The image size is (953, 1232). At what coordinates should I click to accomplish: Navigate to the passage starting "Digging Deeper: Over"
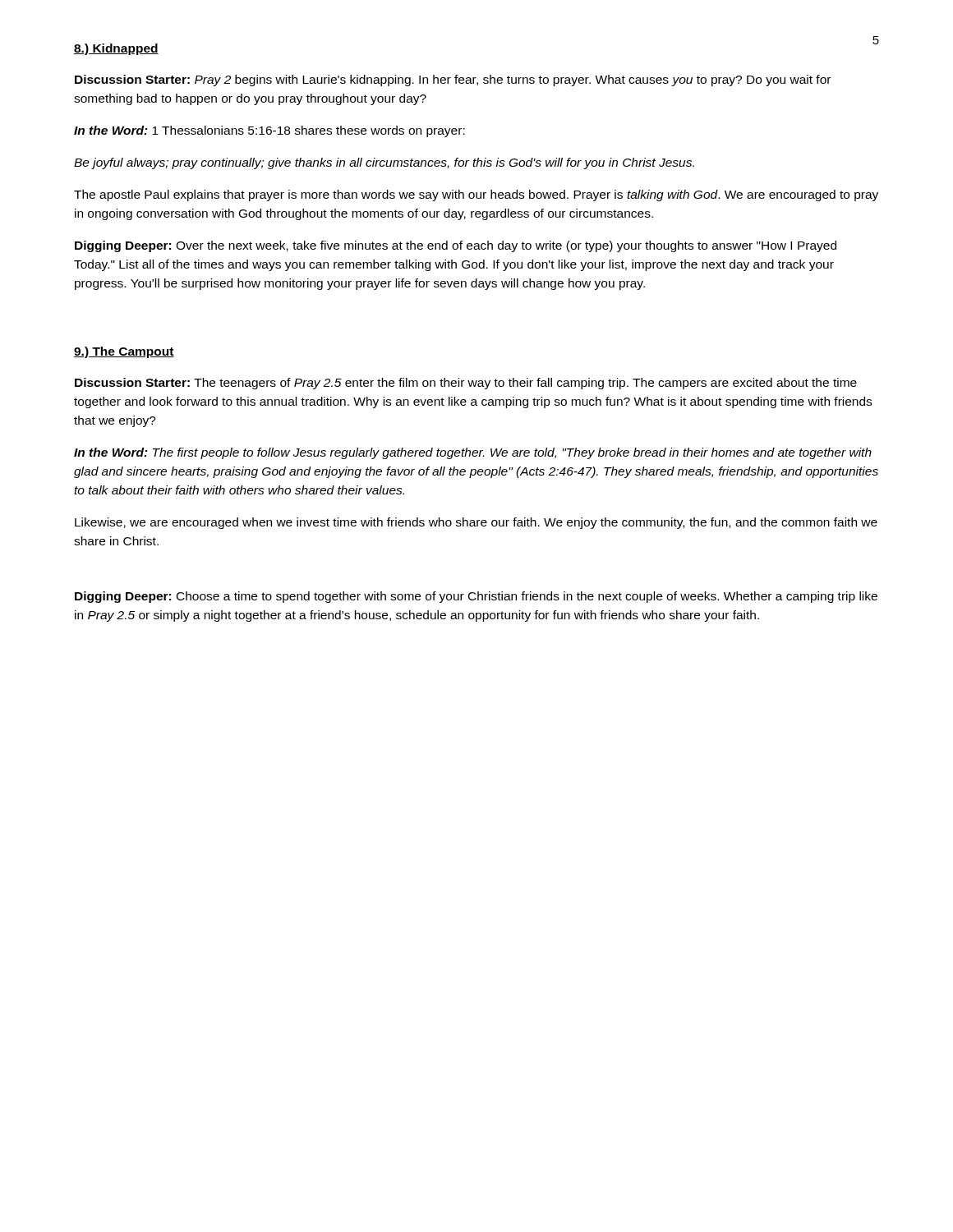pos(456,264)
